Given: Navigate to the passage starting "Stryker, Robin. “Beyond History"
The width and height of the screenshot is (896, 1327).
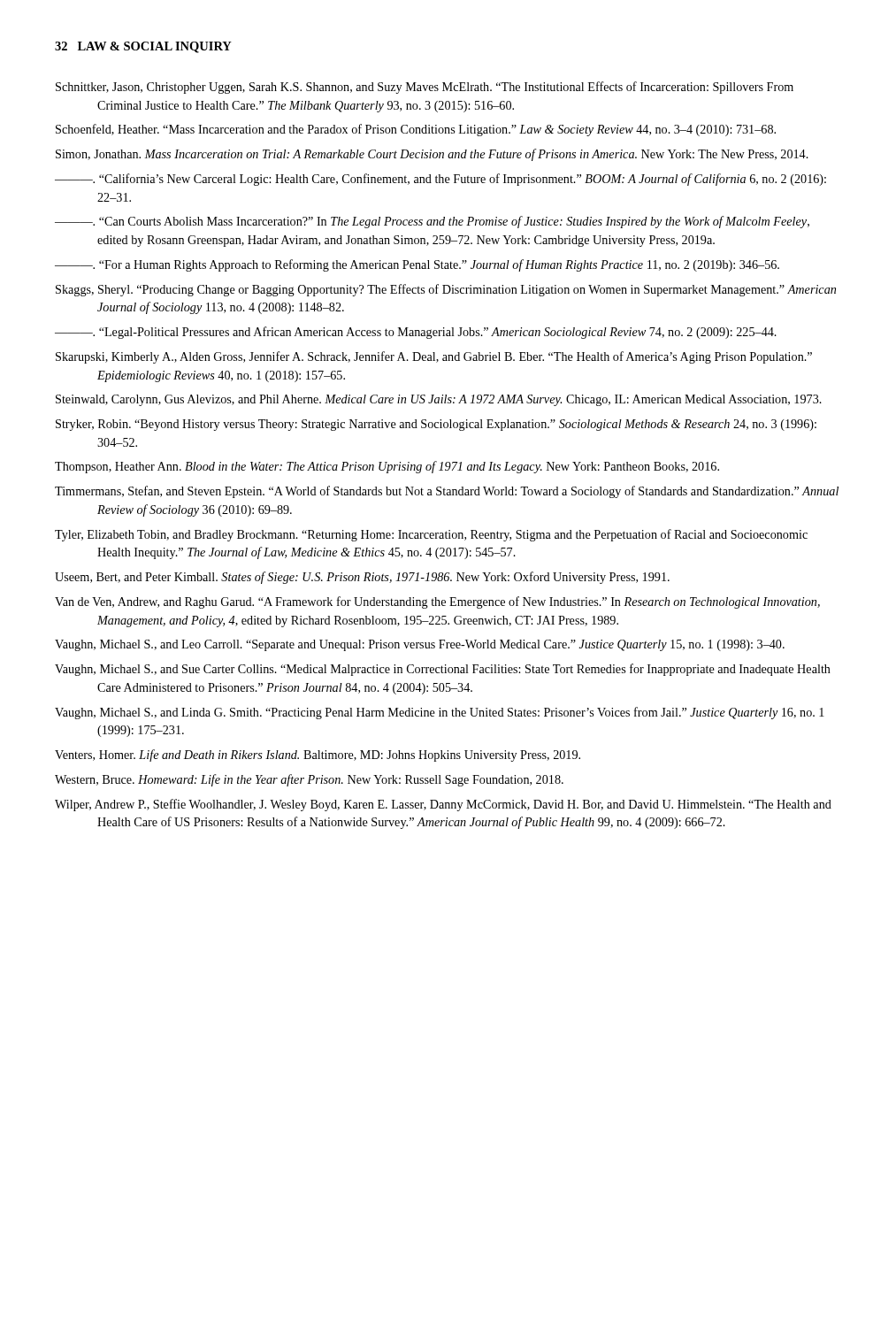Looking at the screenshot, I should (436, 433).
